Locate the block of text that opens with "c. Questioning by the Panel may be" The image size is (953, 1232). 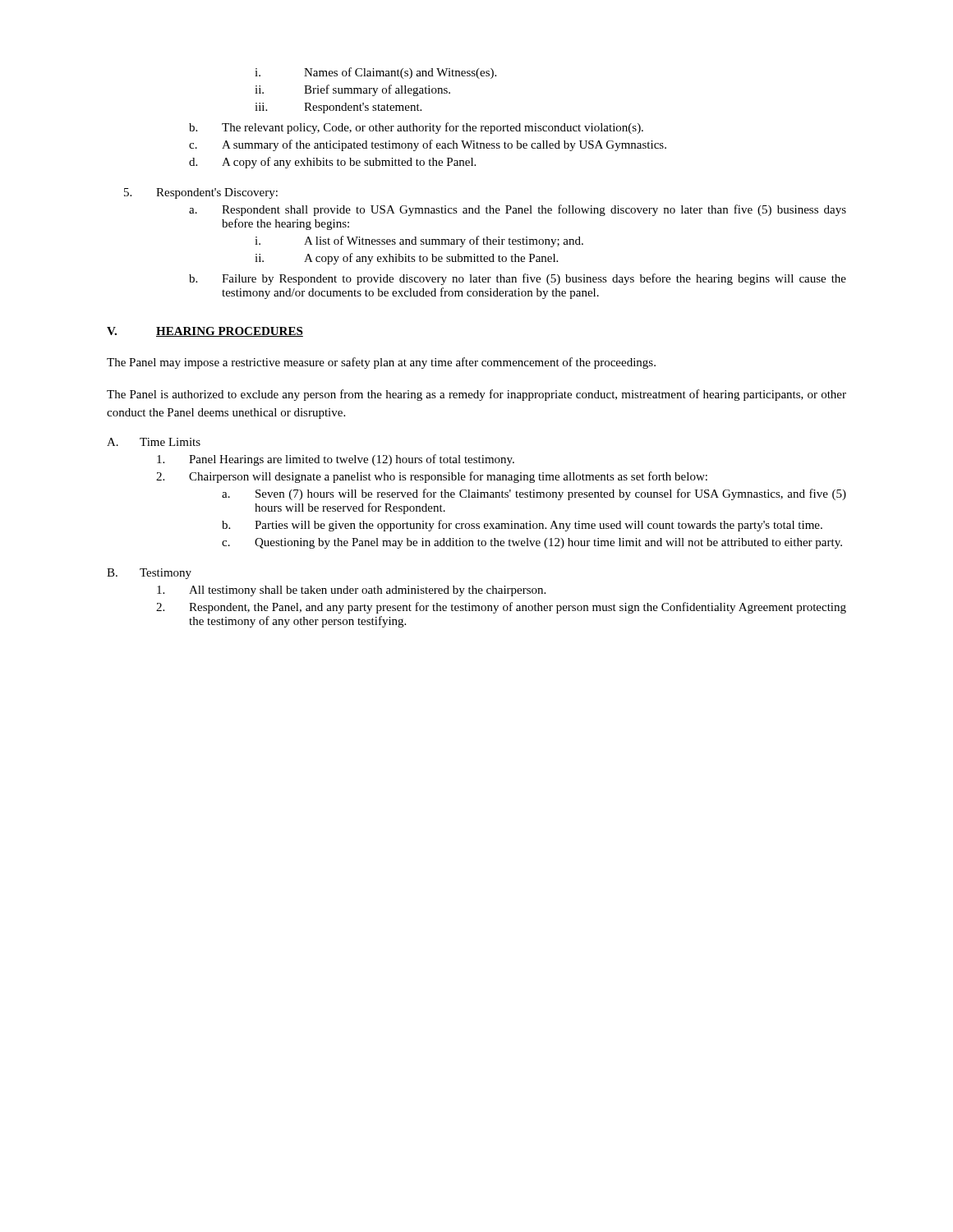[x=534, y=542]
